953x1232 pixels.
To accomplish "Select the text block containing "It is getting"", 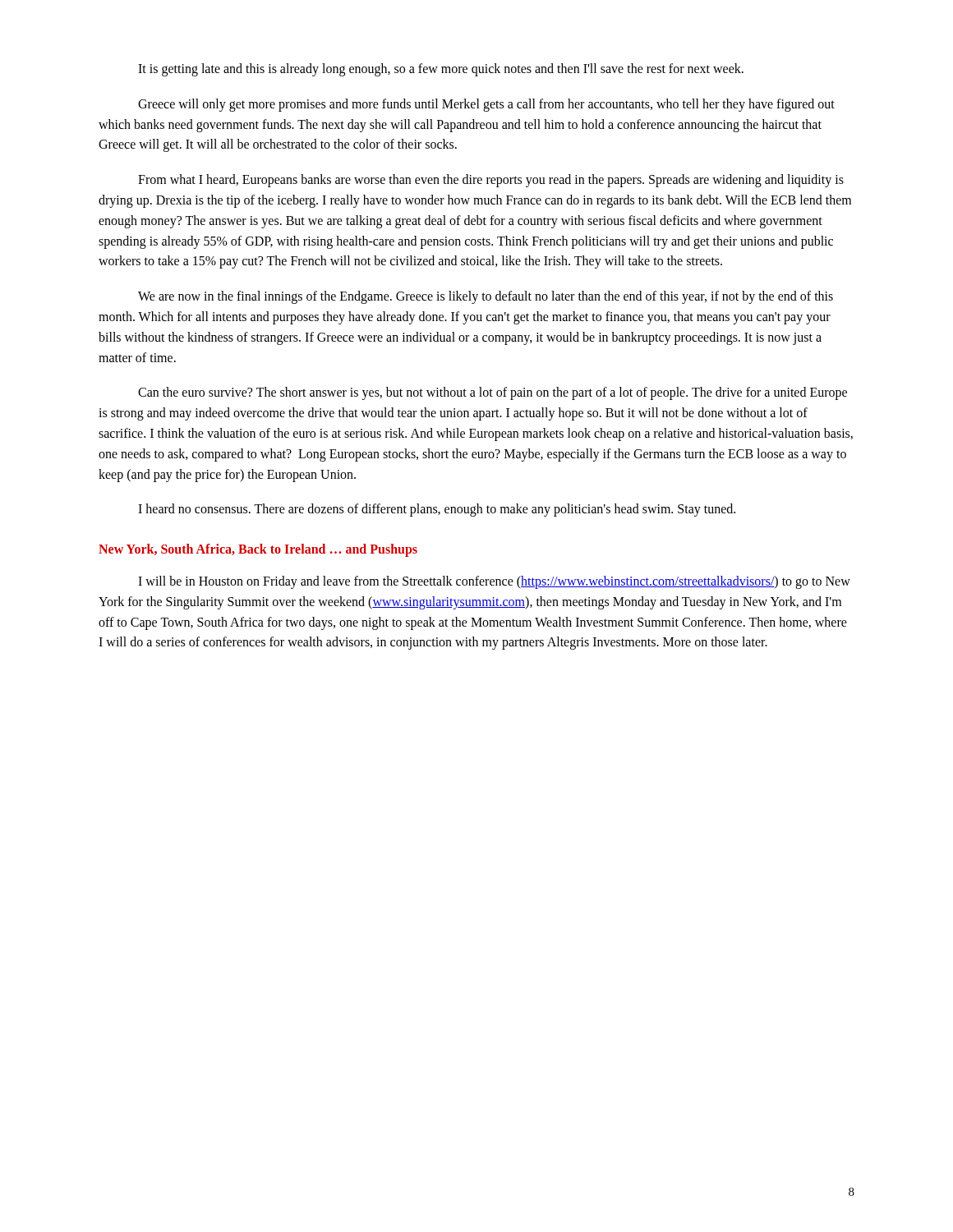I will pyautogui.click(x=476, y=69).
